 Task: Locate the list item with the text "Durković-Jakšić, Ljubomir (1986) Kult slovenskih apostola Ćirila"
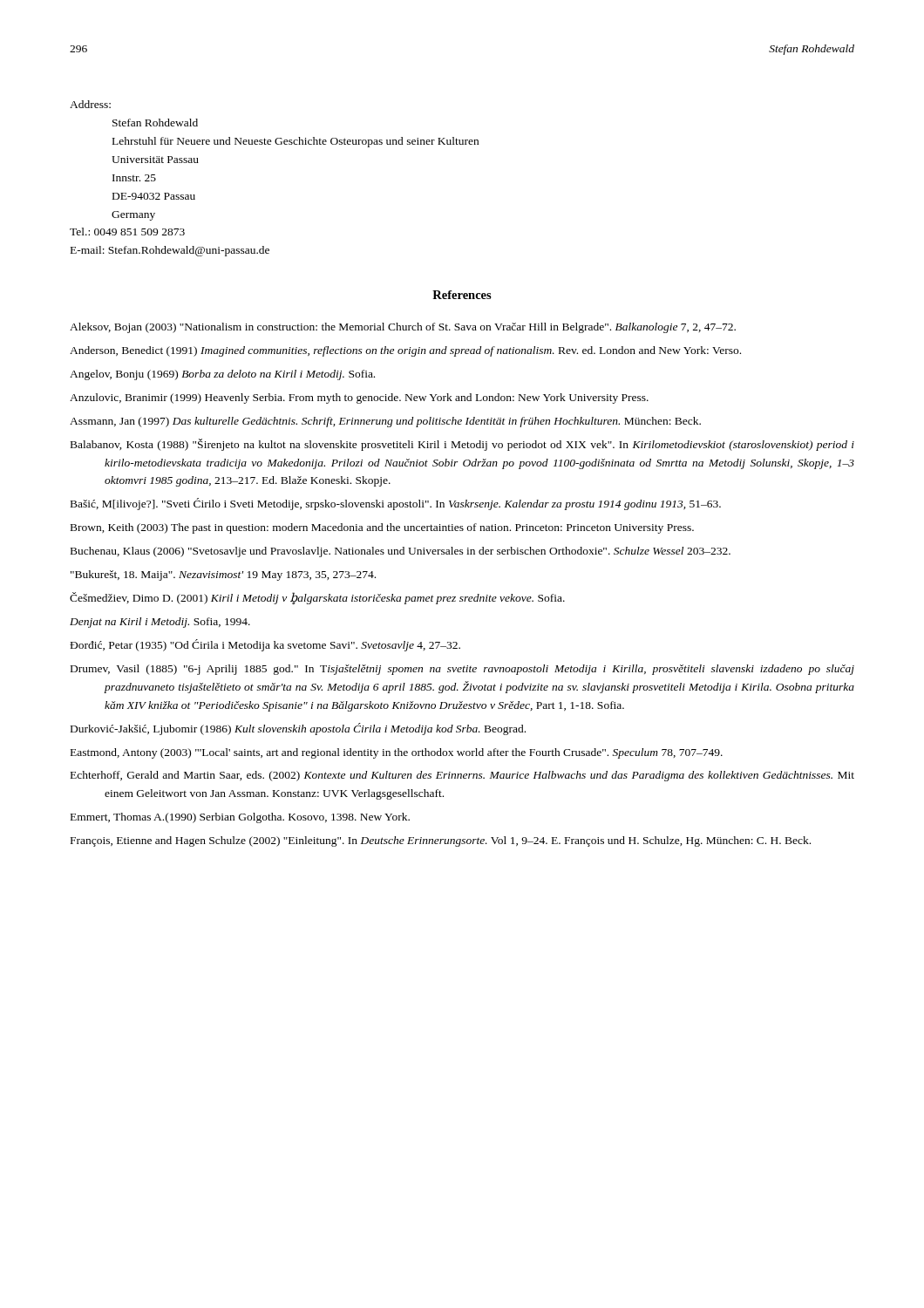tap(298, 728)
